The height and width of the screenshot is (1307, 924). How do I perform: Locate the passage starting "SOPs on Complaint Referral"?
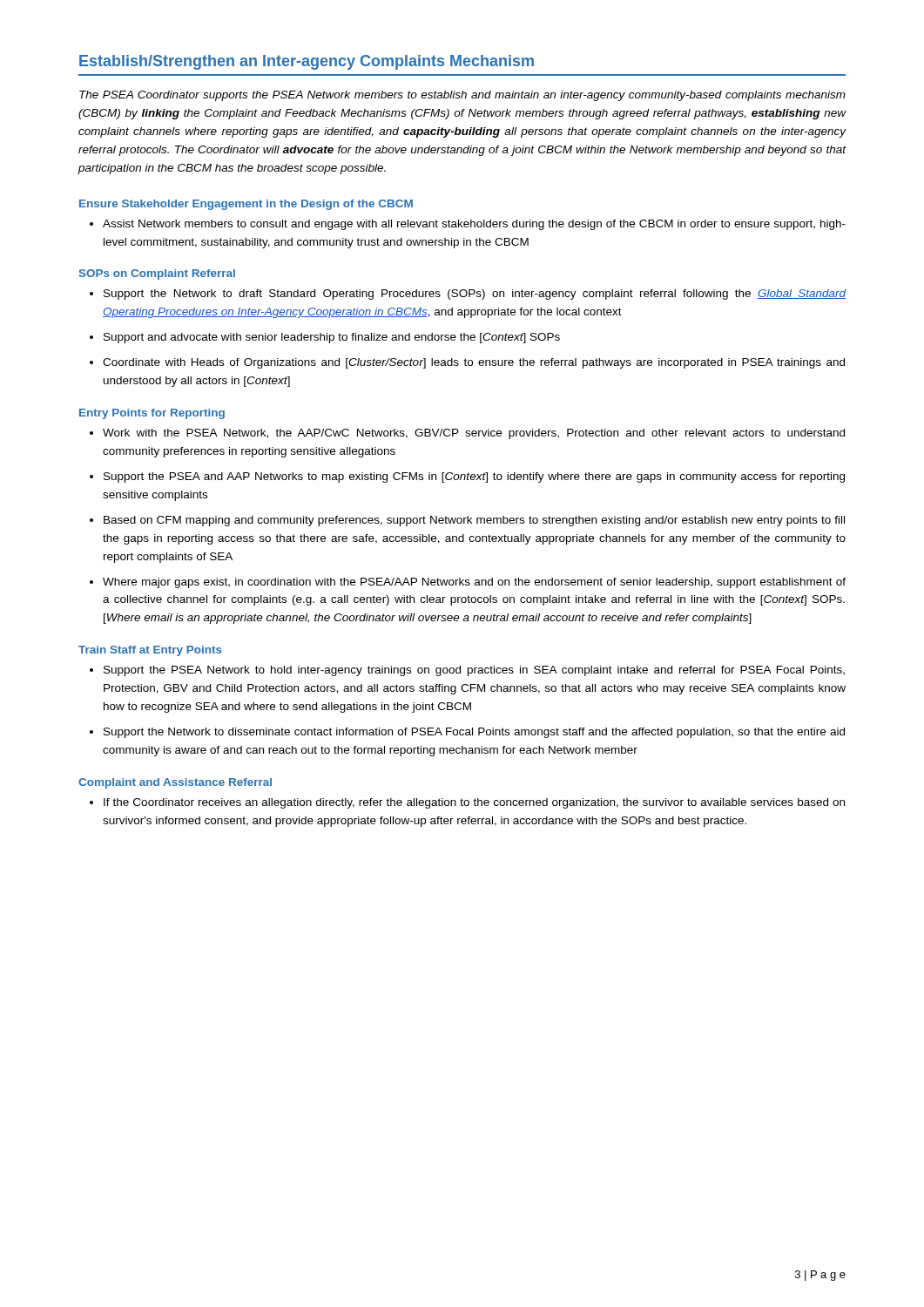[x=157, y=274]
